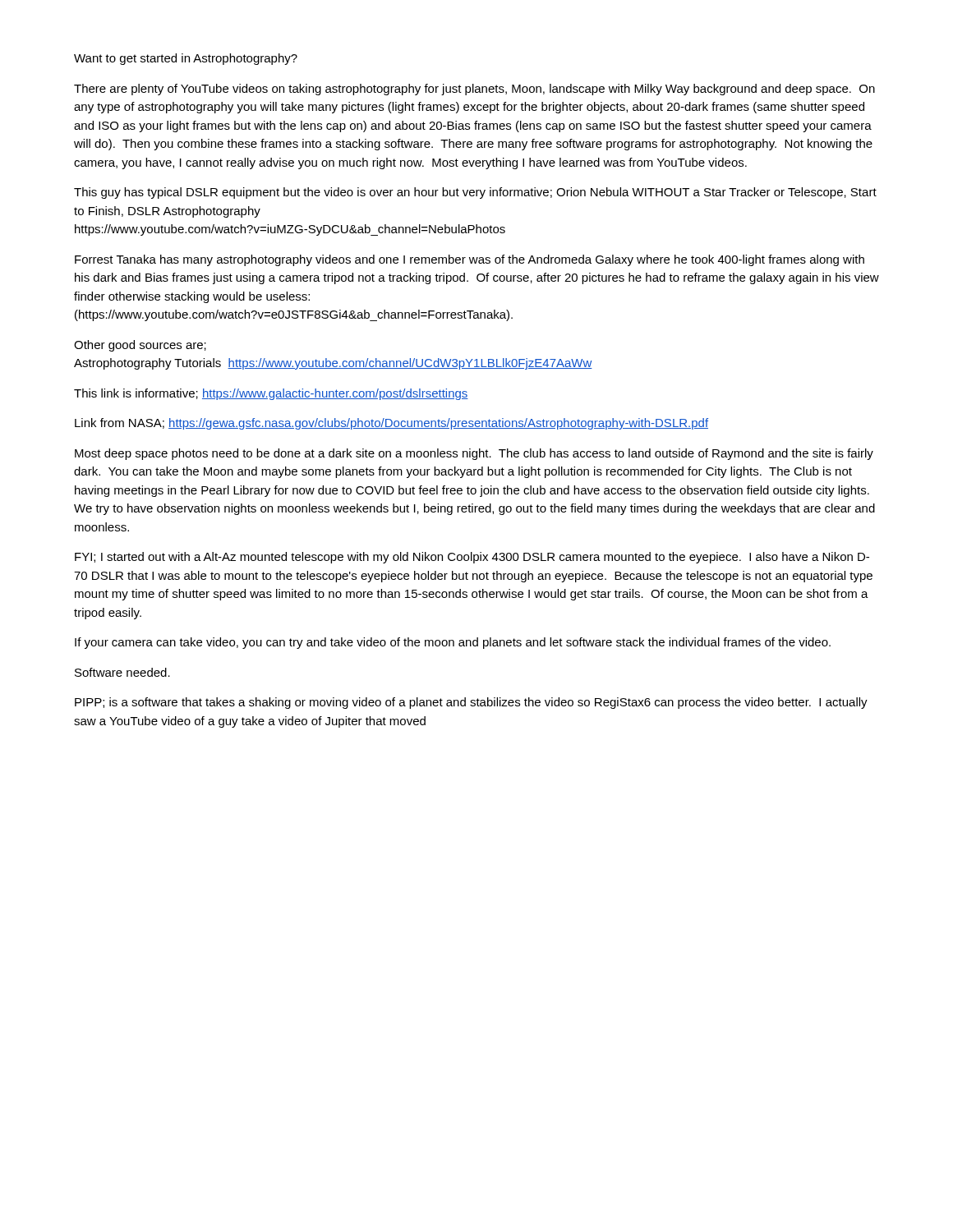Find the block on this page that starts "If your camera can take"
This screenshot has height=1232, width=953.
click(453, 642)
